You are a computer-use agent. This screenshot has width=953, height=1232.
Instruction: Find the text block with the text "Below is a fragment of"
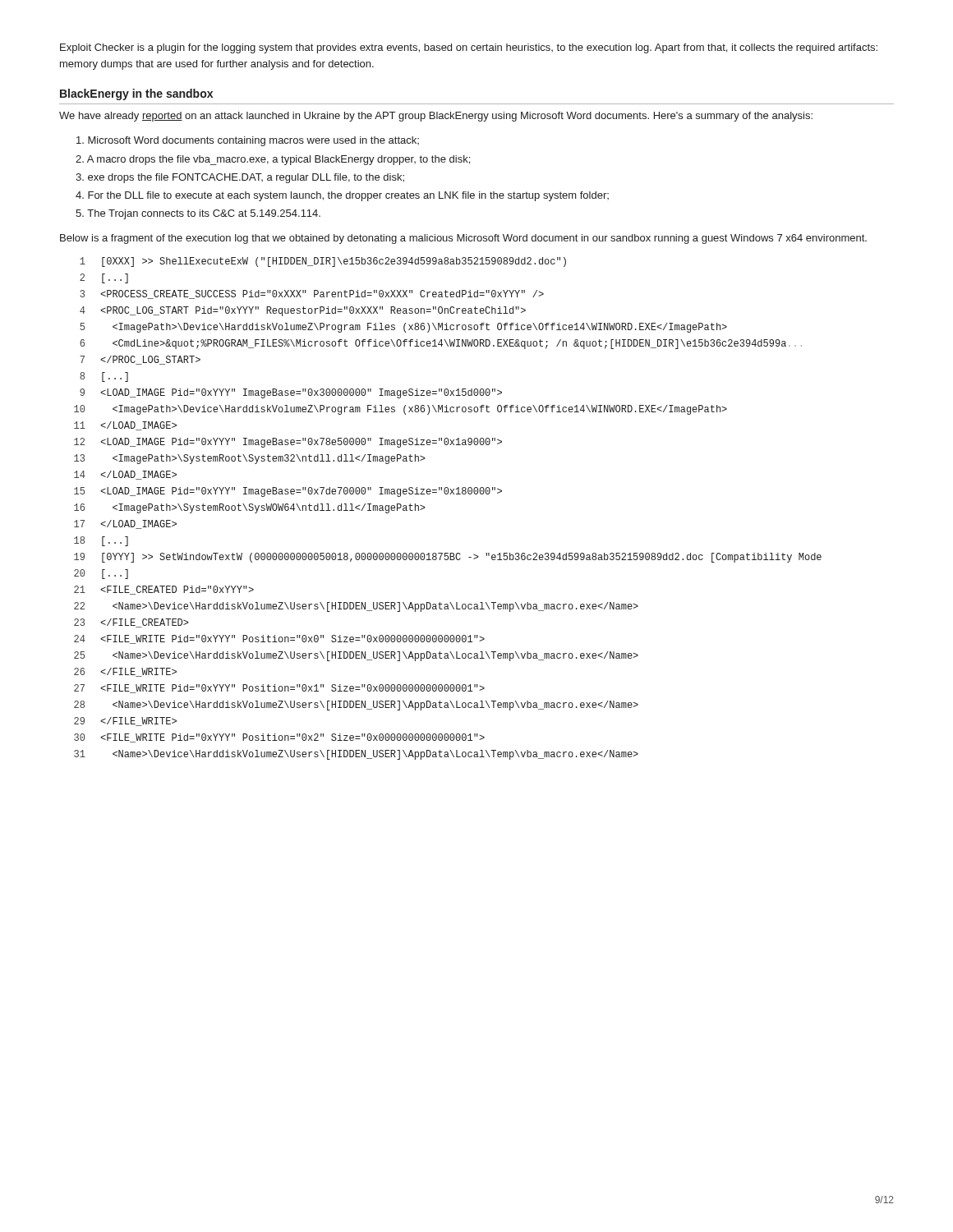(463, 238)
